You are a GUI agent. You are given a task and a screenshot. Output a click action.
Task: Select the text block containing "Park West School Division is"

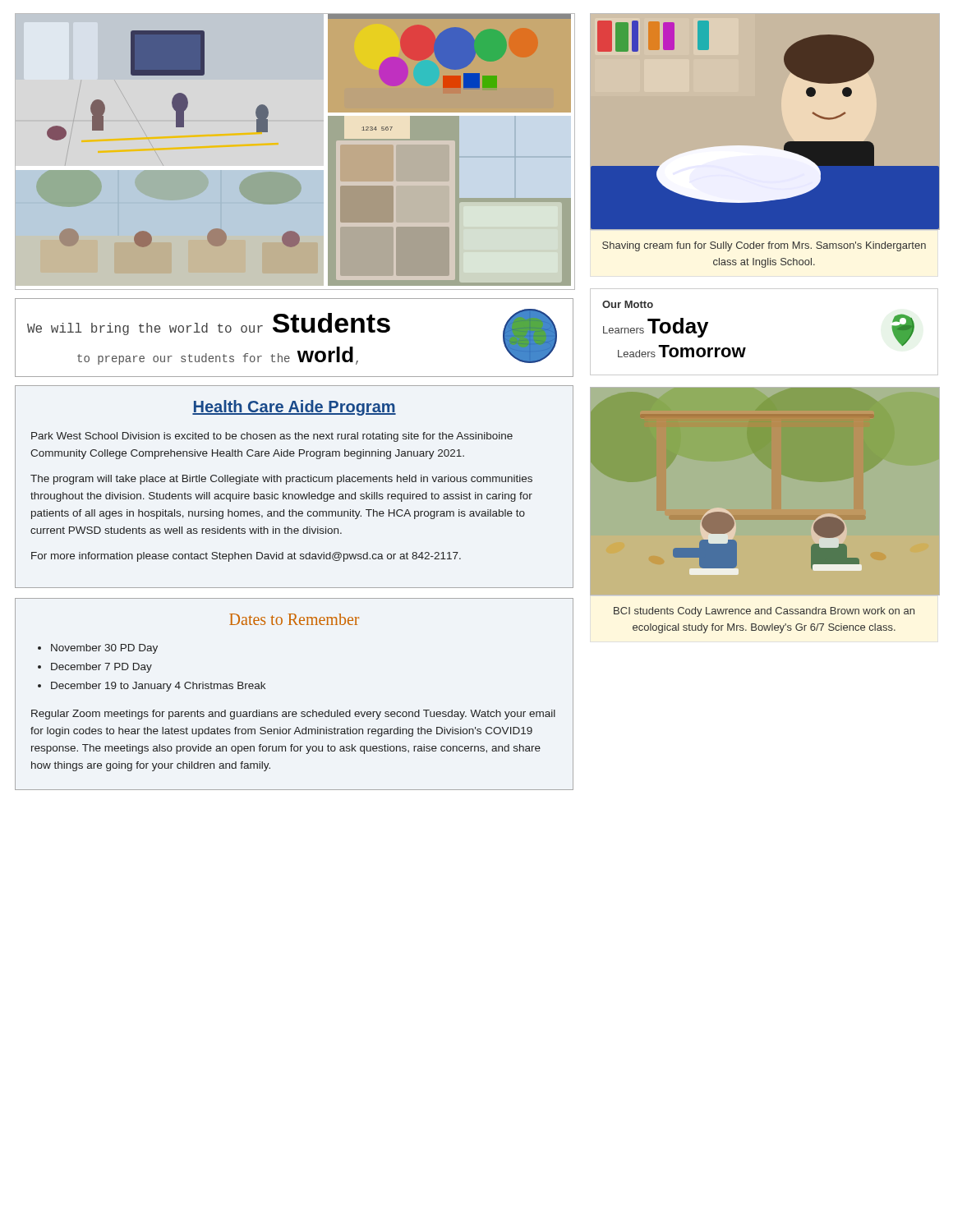click(272, 444)
